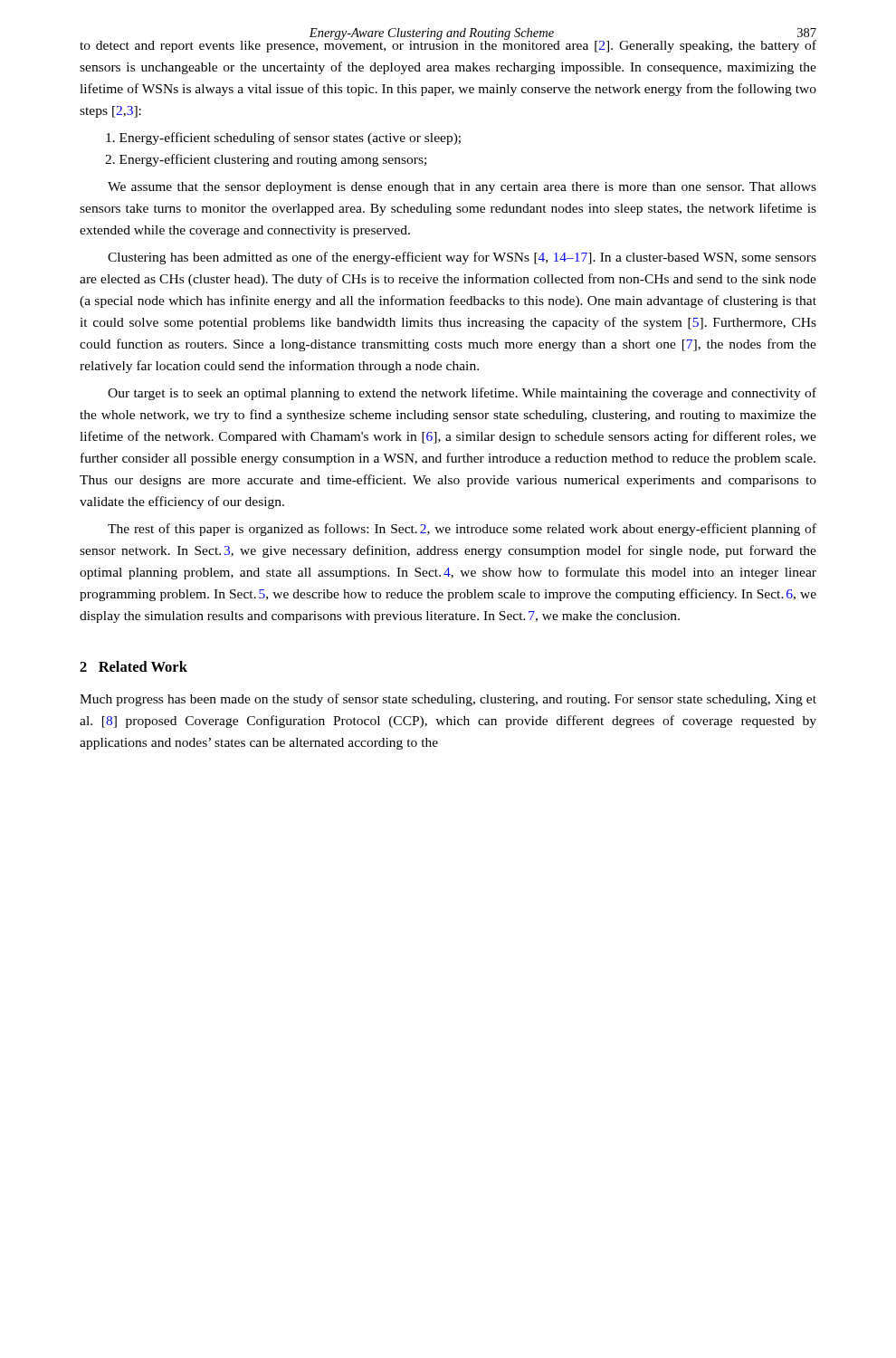This screenshot has height=1358, width=896.
Task: Select the list item containing "2. Energy-efficient clustering and routing"
Action: tap(266, 159)
